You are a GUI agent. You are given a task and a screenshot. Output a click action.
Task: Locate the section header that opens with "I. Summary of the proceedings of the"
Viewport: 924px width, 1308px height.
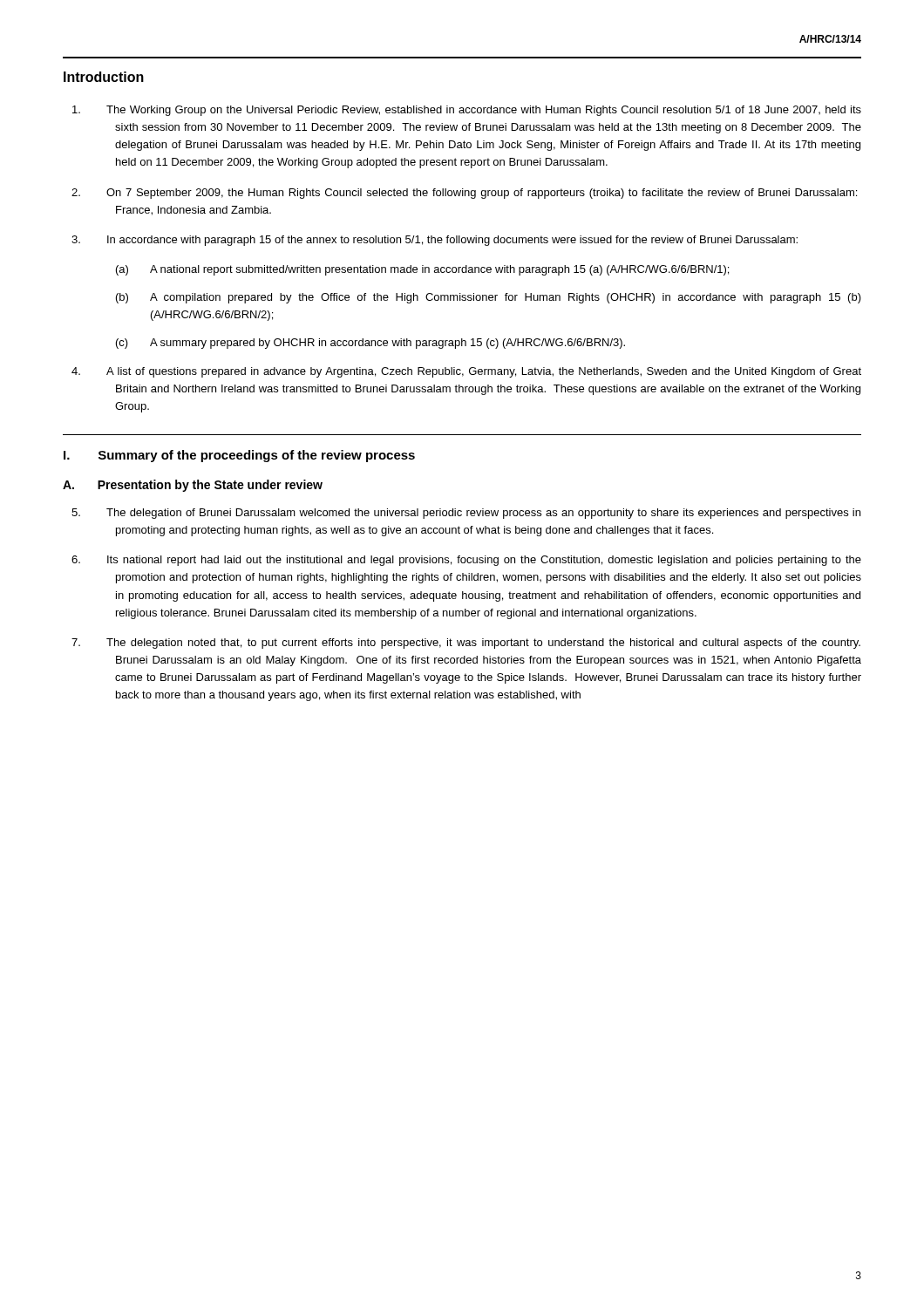[x=239, y=456]
